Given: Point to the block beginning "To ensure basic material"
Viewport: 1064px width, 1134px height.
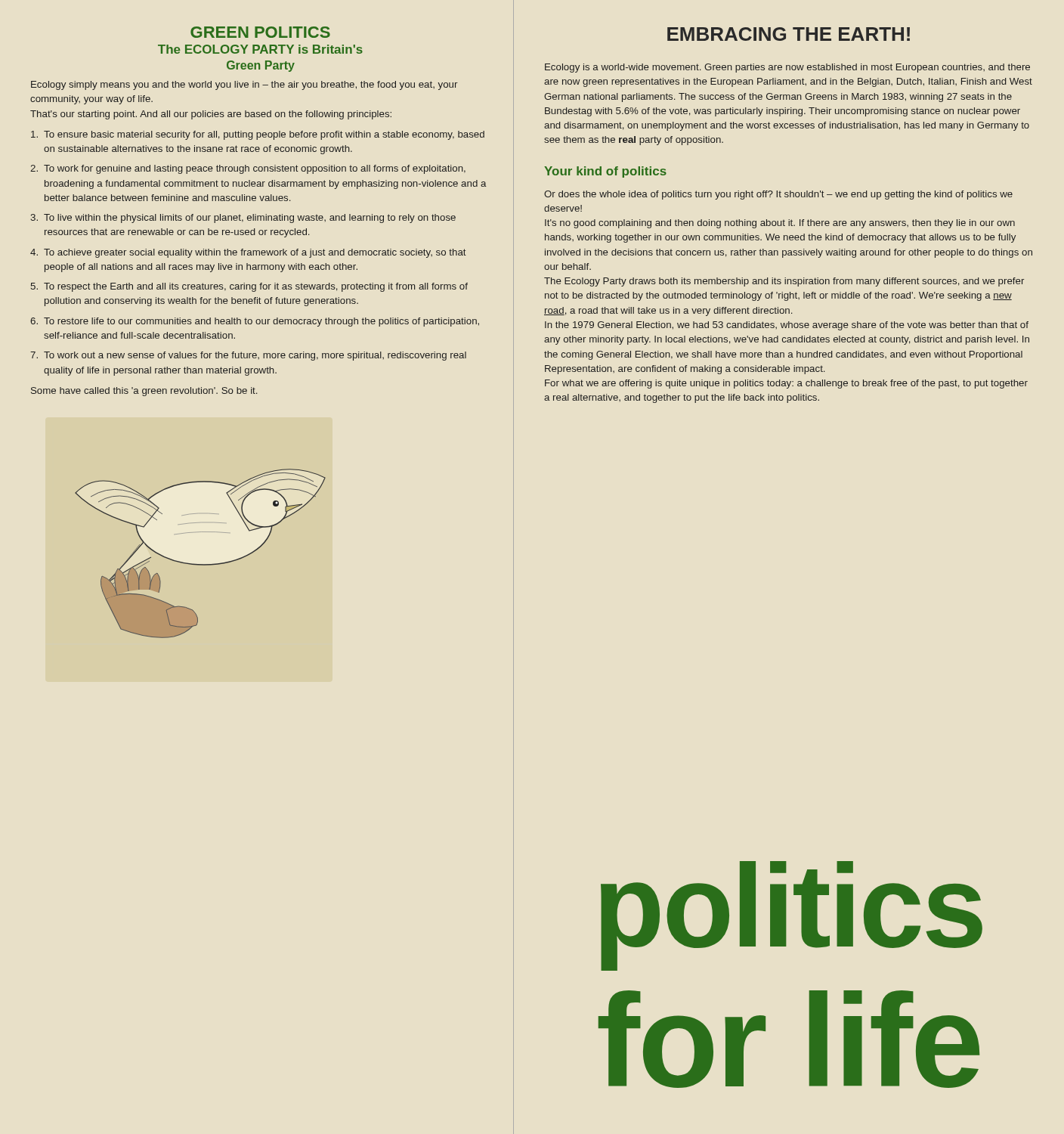Looking at the screenshot, I should pyautogui.click(x=260, y=141).
